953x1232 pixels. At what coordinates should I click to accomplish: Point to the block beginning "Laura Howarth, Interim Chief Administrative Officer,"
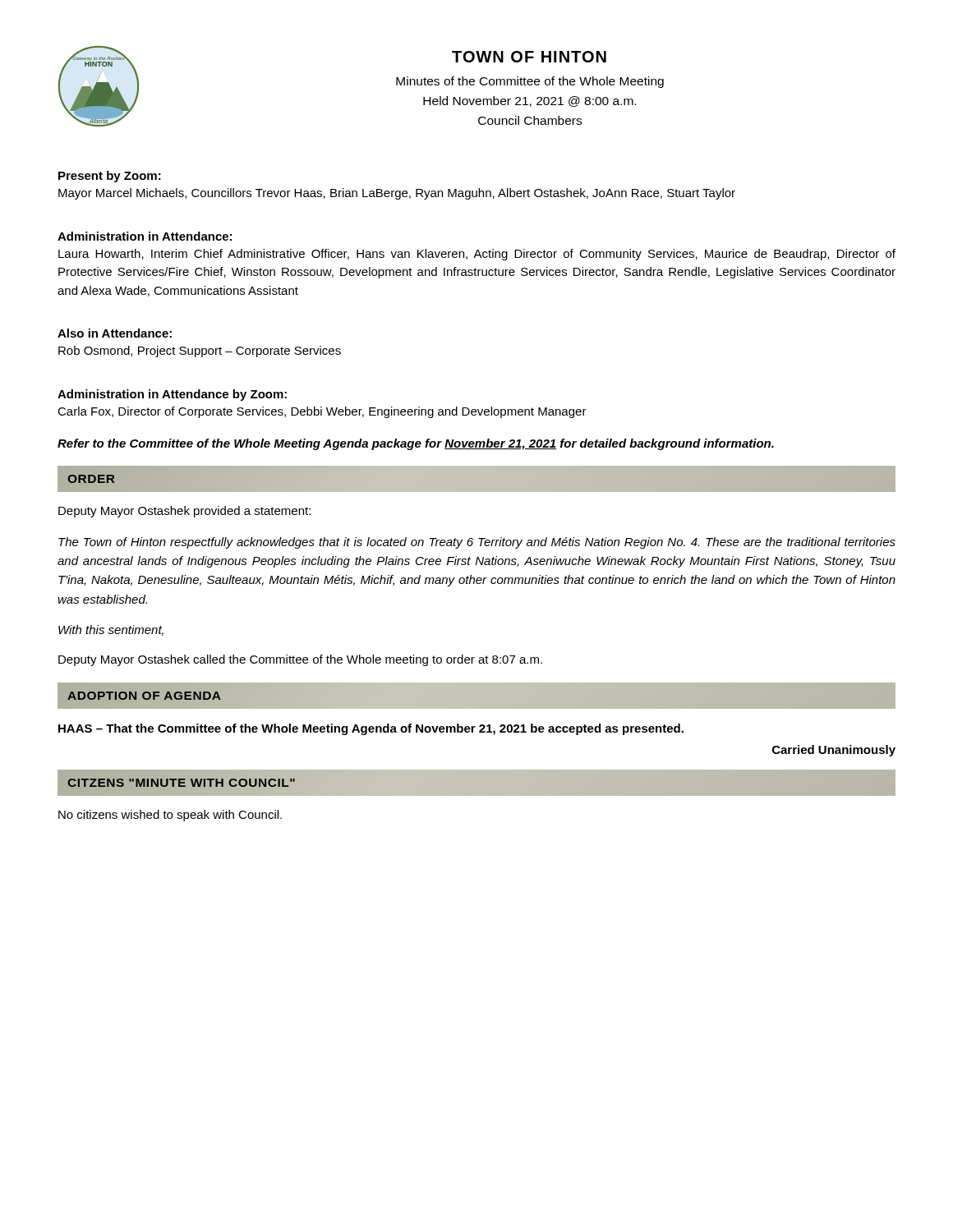[476, 271]
